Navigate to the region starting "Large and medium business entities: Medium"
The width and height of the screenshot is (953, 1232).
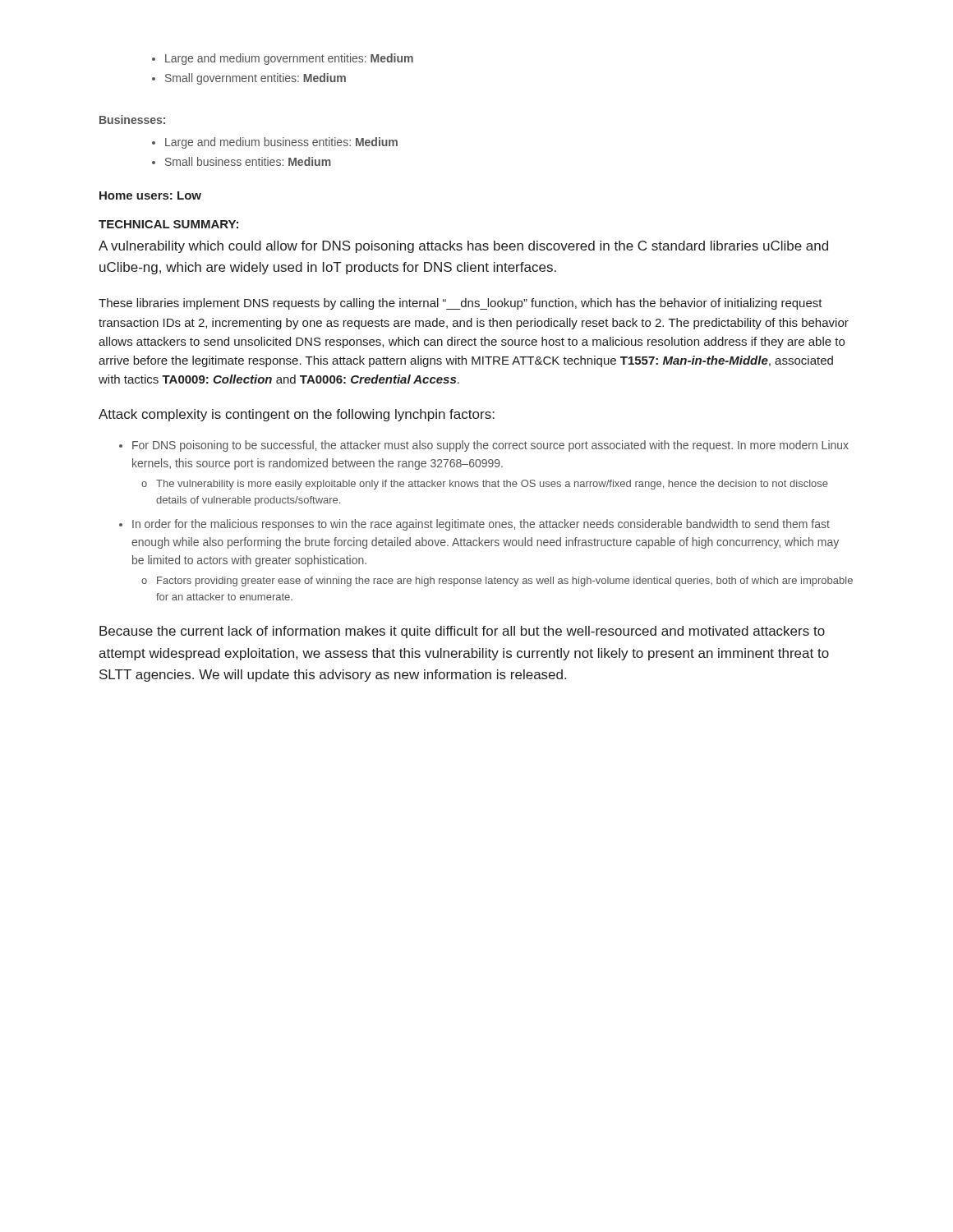tap(275, 143)
